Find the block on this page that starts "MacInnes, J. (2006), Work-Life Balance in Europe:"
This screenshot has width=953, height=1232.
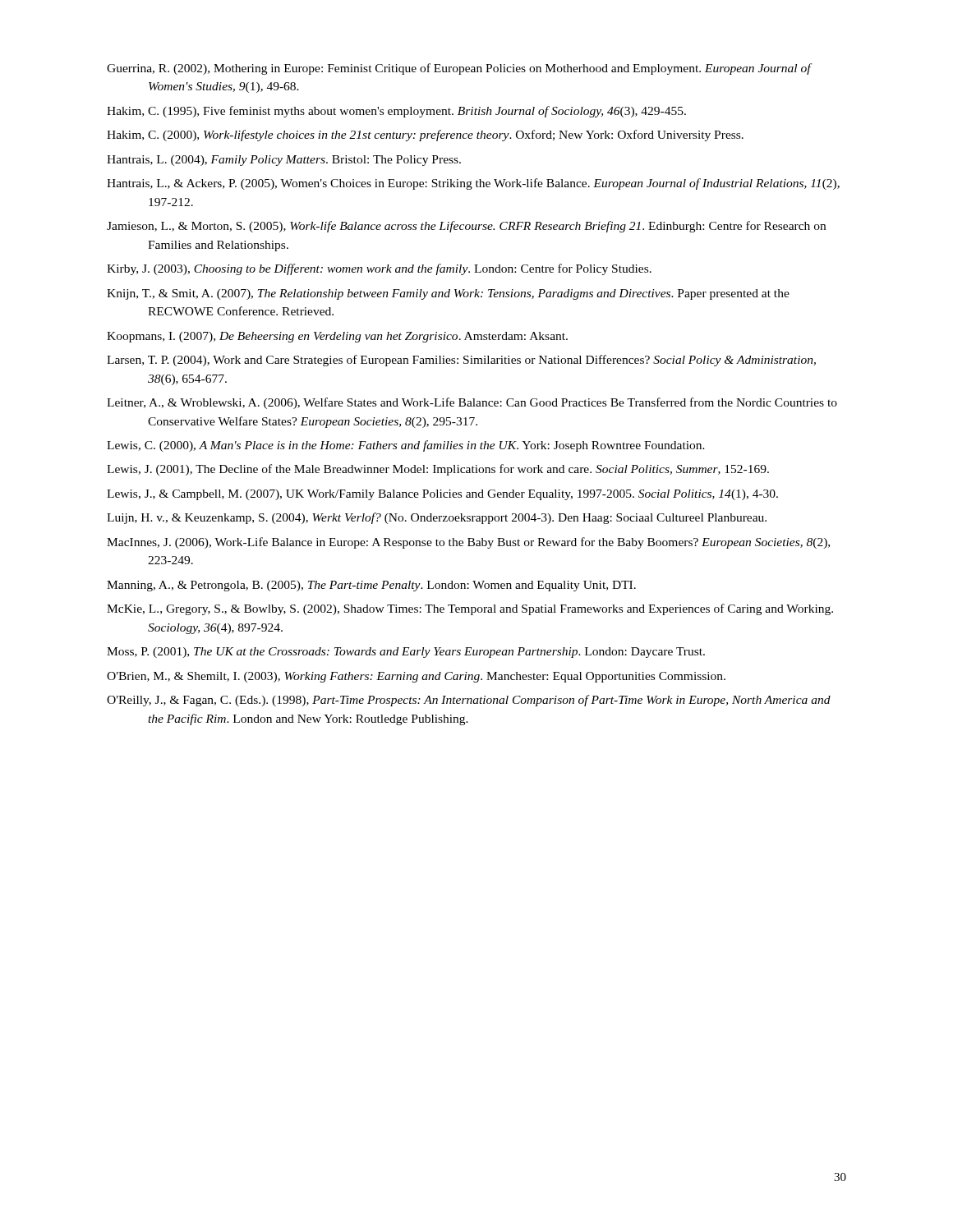pyautogui.click(x=469, y=551)
